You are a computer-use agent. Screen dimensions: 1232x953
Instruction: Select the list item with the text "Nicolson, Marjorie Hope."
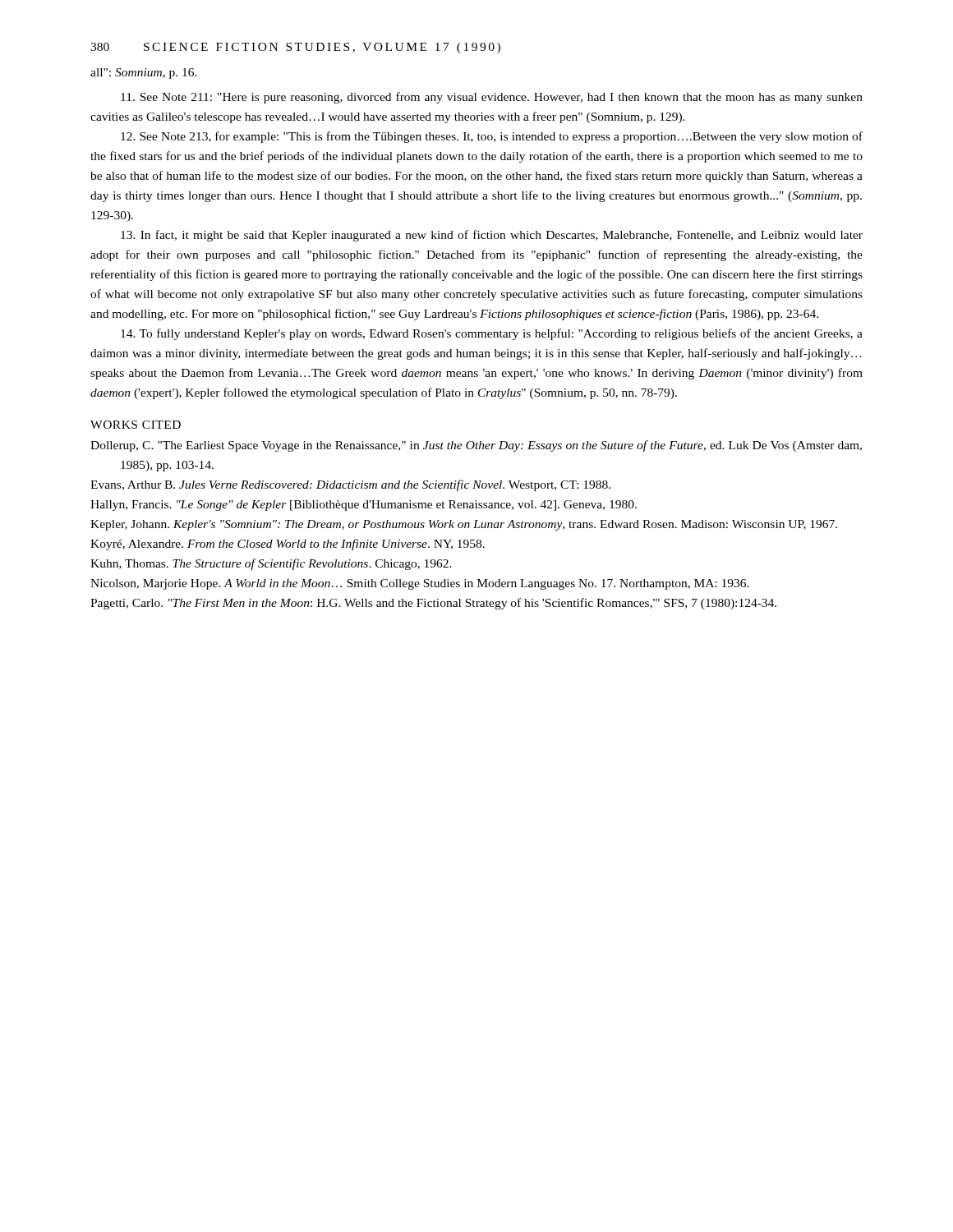coord(420,583)
